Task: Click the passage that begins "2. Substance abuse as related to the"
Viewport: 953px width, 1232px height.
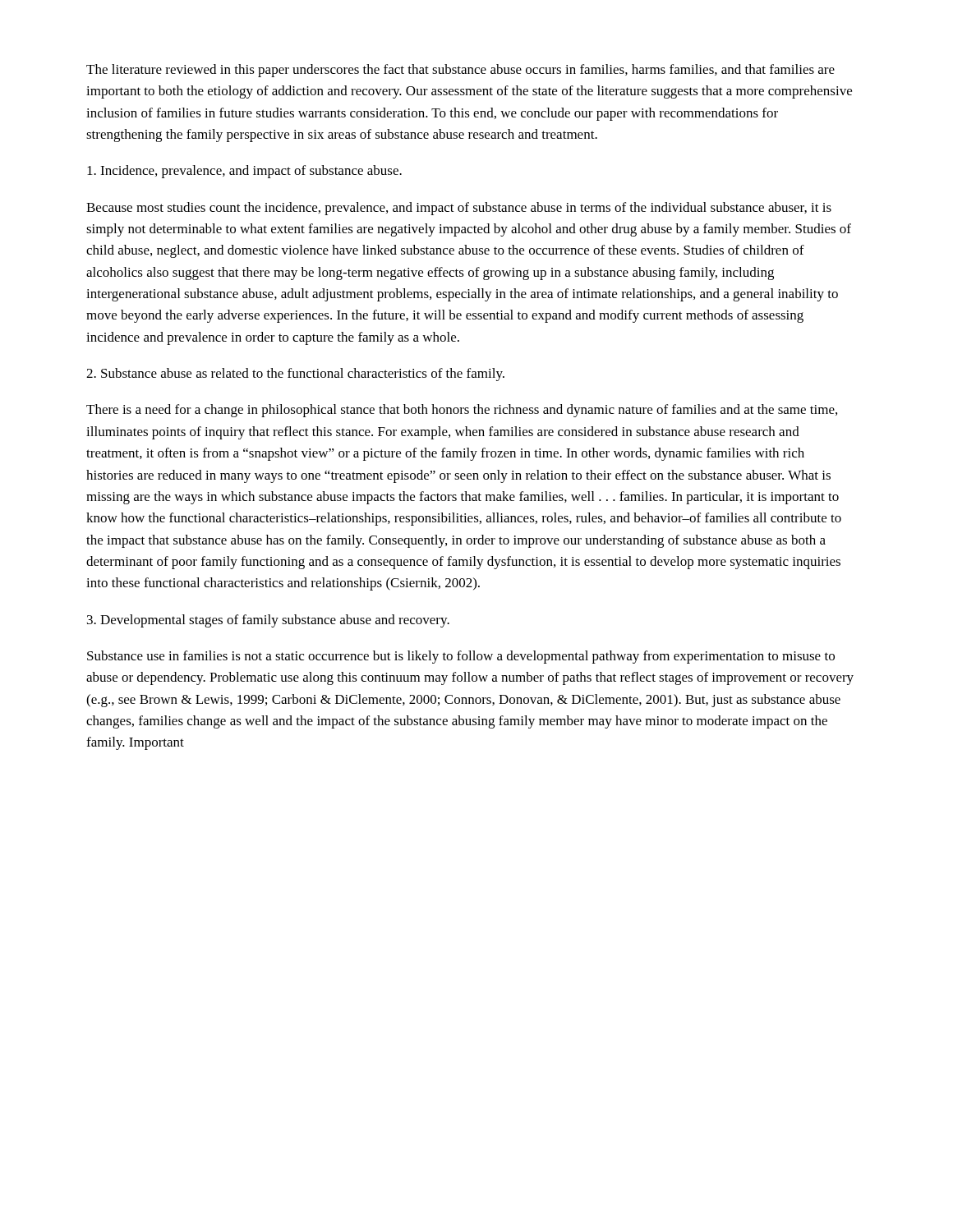Action: click(x=296, y=373)
